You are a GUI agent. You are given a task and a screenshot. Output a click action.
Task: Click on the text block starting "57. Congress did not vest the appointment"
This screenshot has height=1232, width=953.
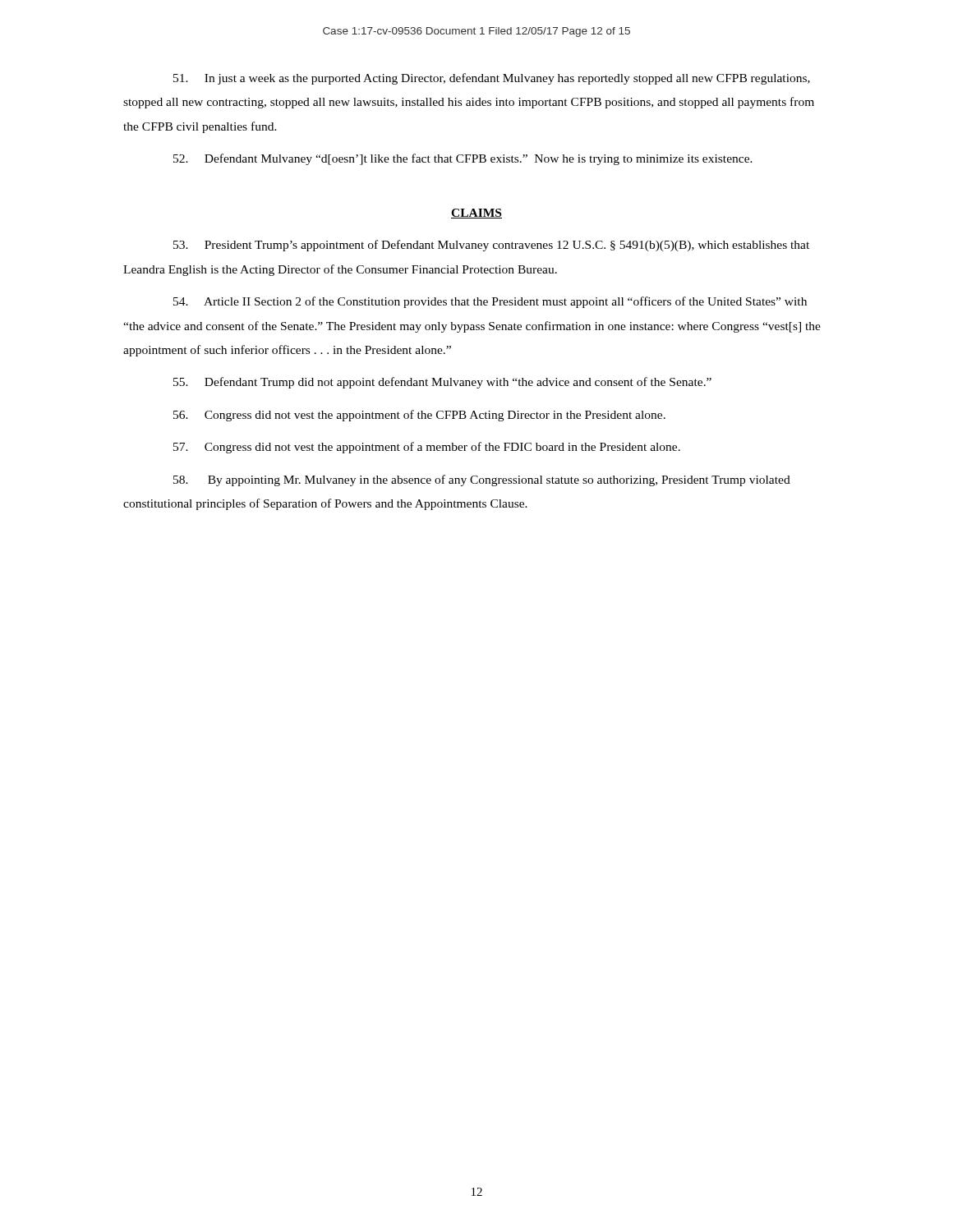pos(427,447)
